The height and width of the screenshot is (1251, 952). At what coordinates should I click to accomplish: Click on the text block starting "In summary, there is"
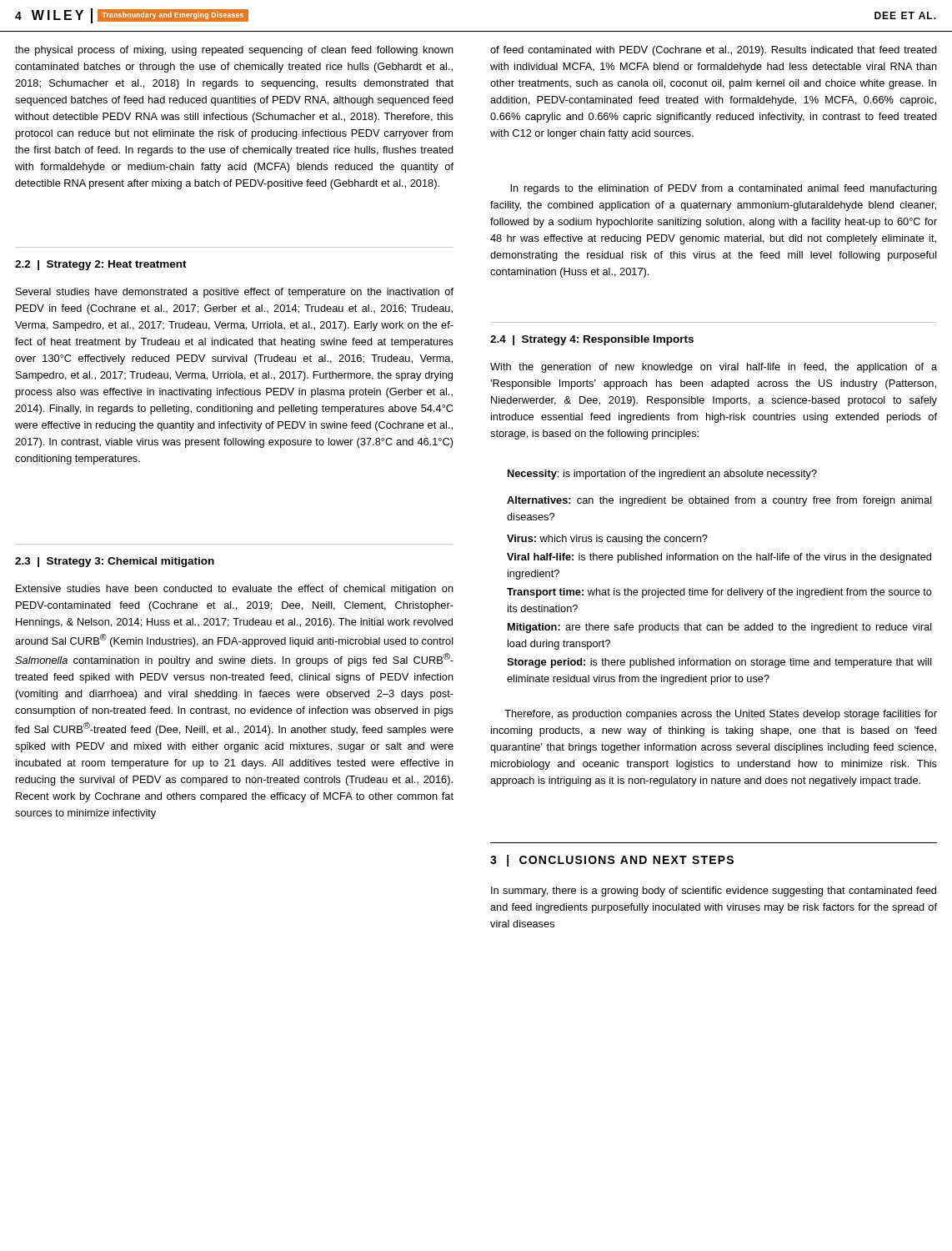(714, 907)
